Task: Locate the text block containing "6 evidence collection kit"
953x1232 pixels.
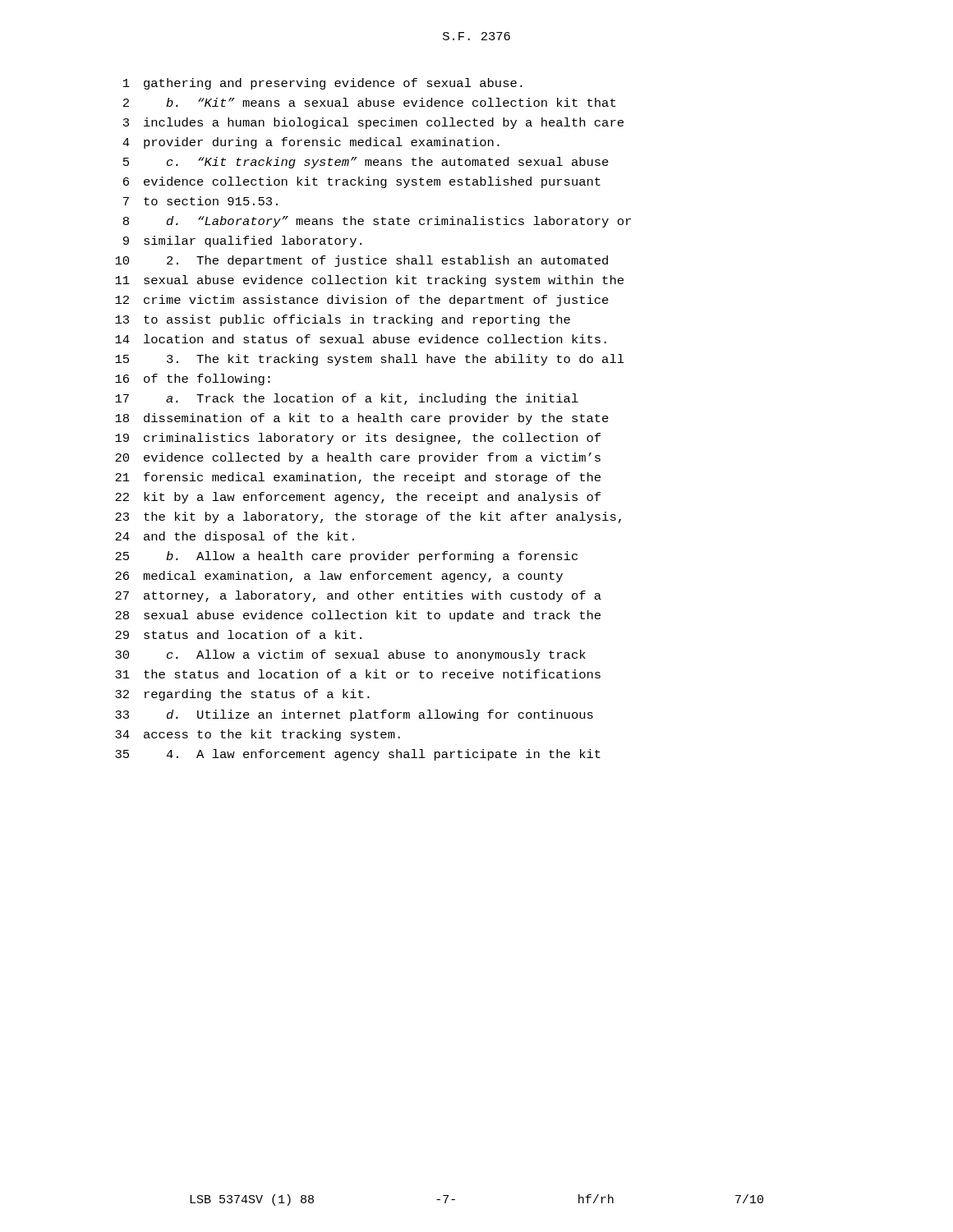Action: (476, 182)
